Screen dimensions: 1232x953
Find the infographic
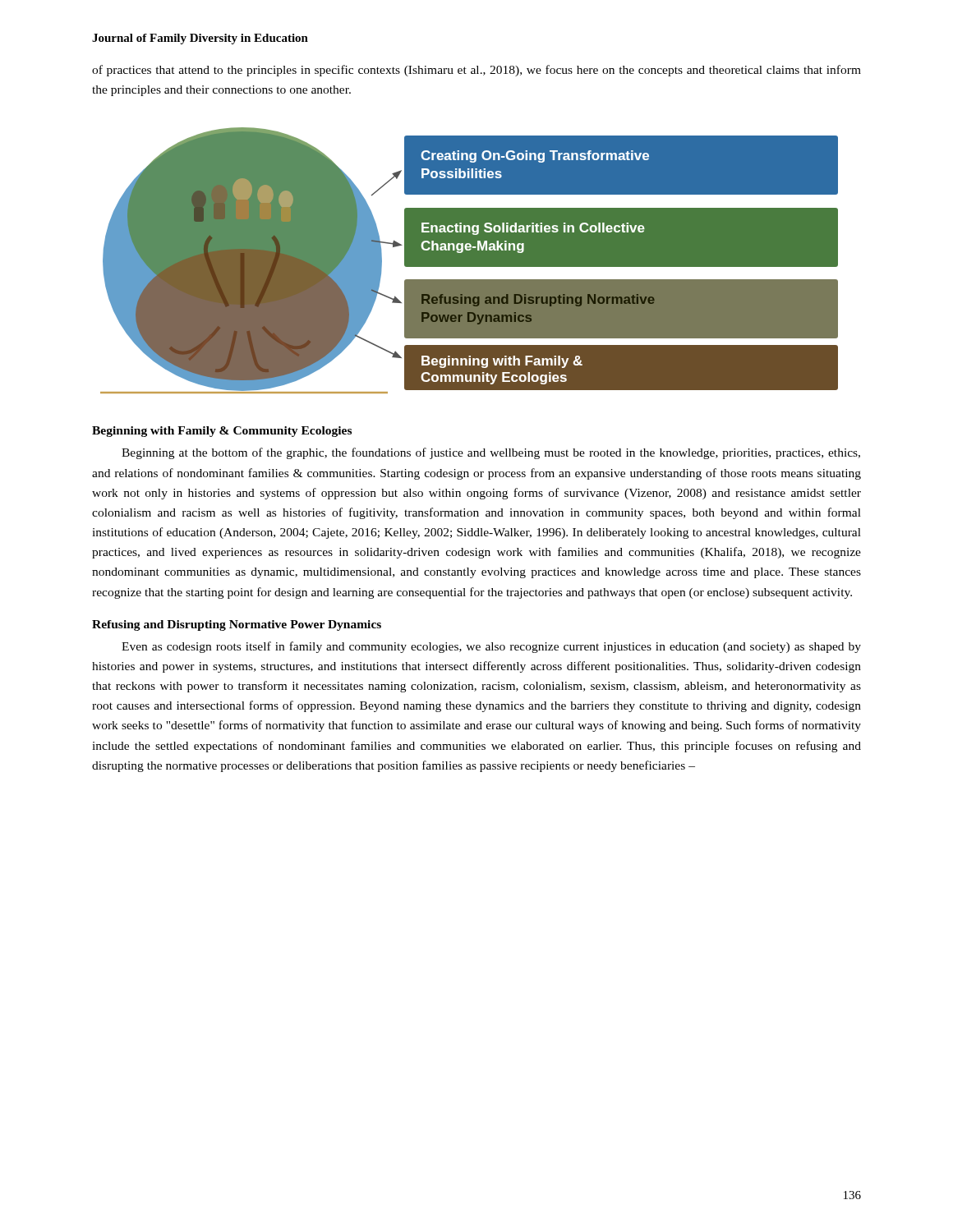pyautogui.click(x=476, y=259)
